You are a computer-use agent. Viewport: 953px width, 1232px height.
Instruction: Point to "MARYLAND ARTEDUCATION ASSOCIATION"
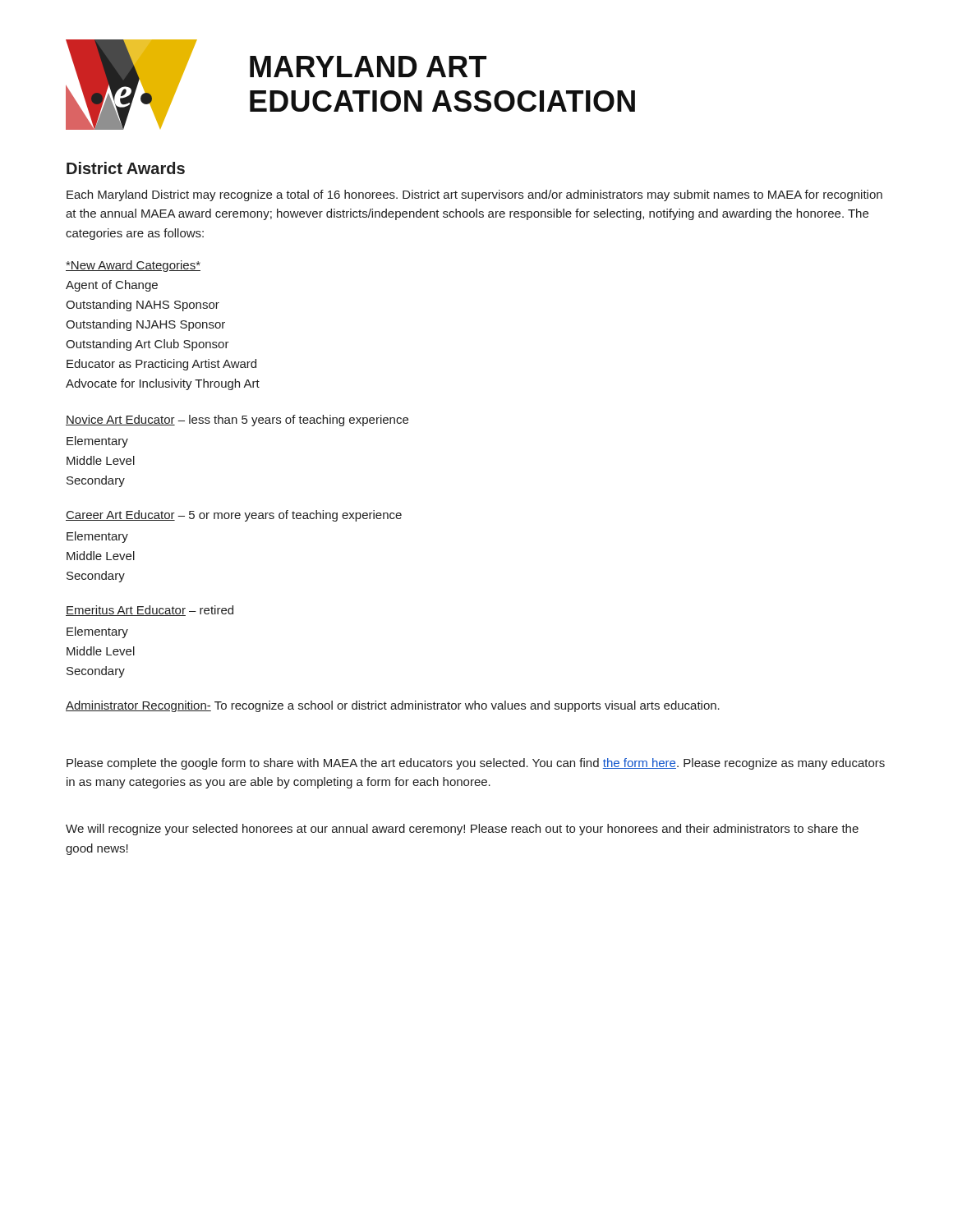[443, 84]
